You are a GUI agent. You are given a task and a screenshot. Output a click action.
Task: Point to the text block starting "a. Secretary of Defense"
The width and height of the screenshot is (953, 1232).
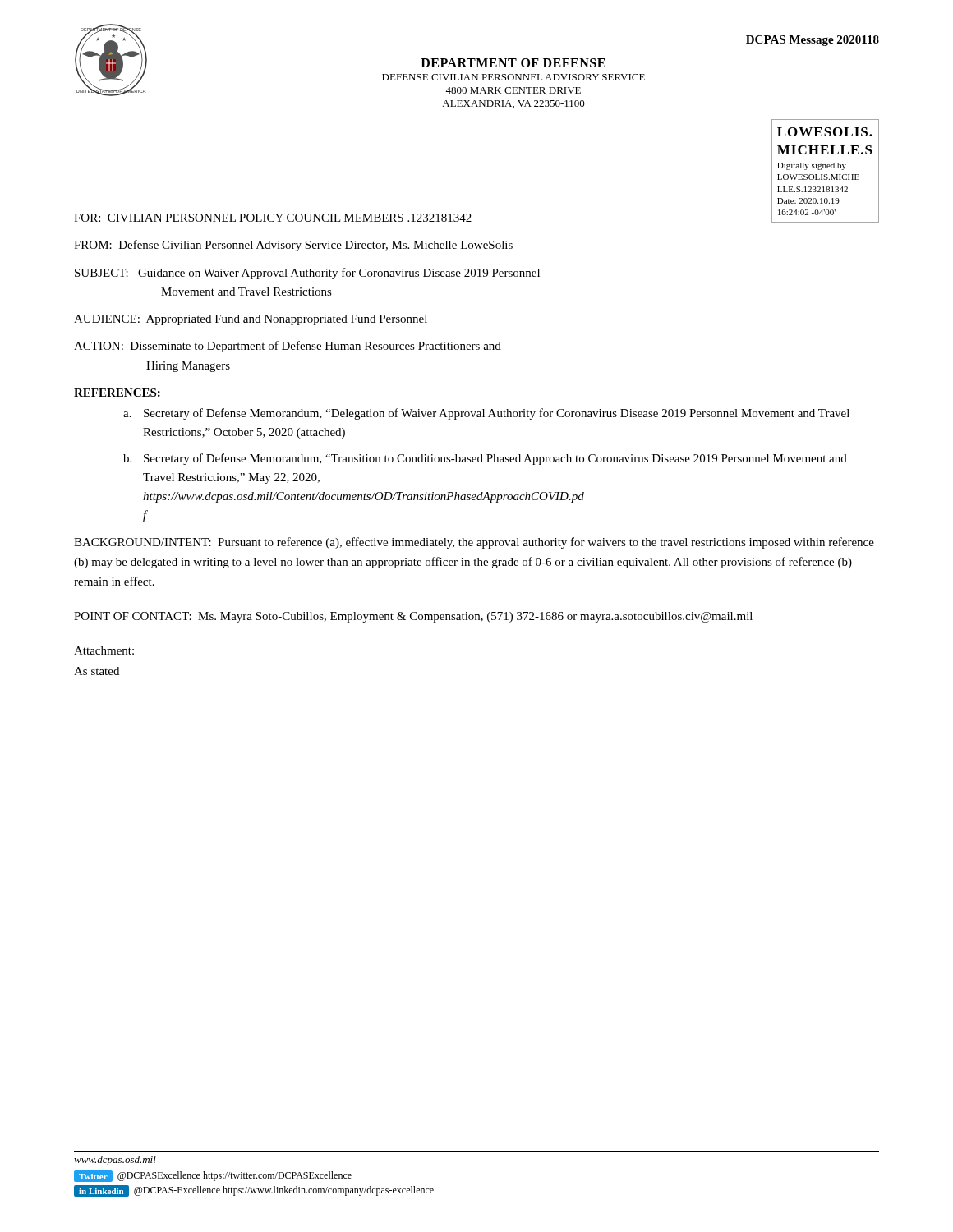pos(501,423)
